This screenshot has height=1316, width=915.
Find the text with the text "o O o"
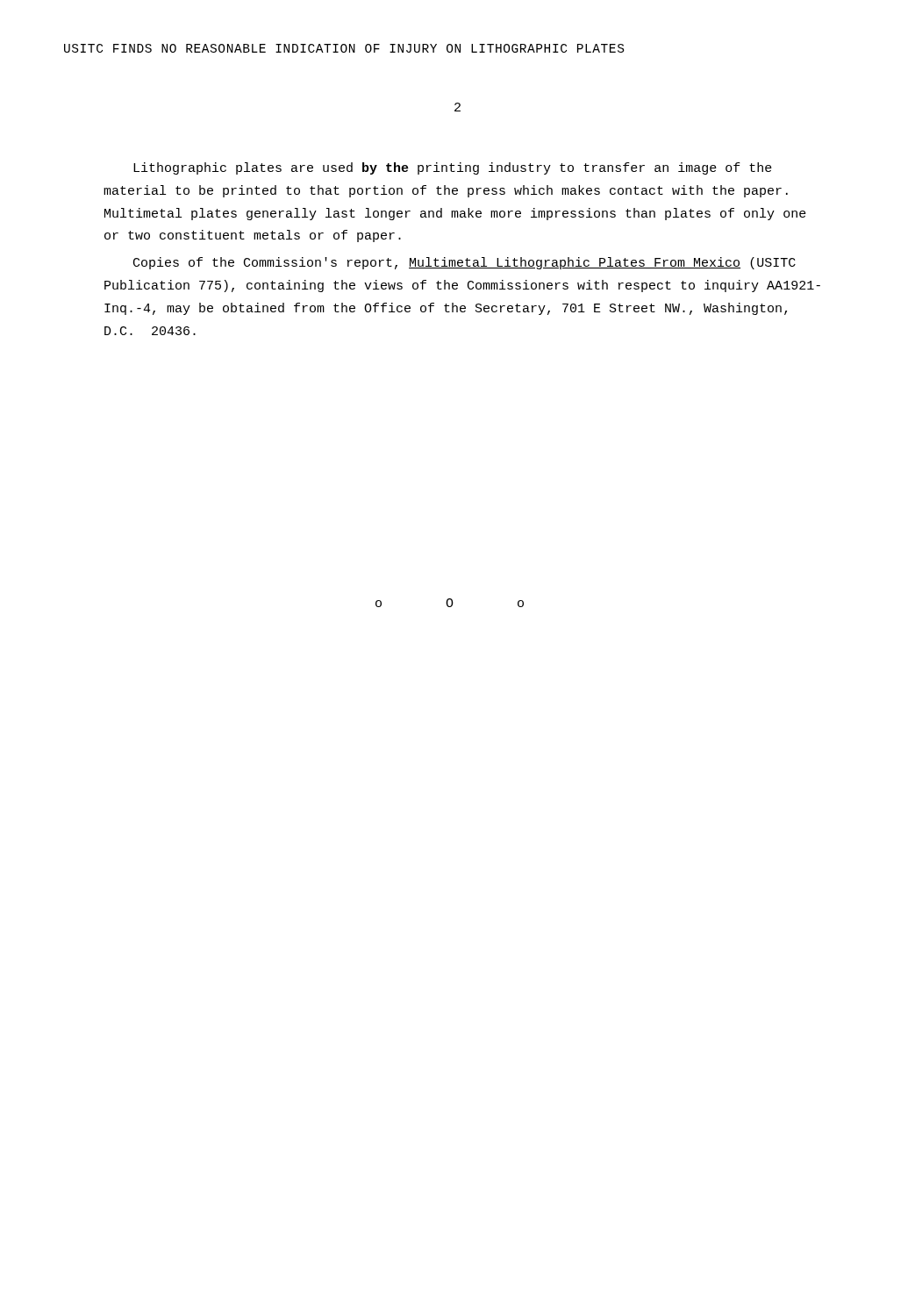click(x=458, y=604)
